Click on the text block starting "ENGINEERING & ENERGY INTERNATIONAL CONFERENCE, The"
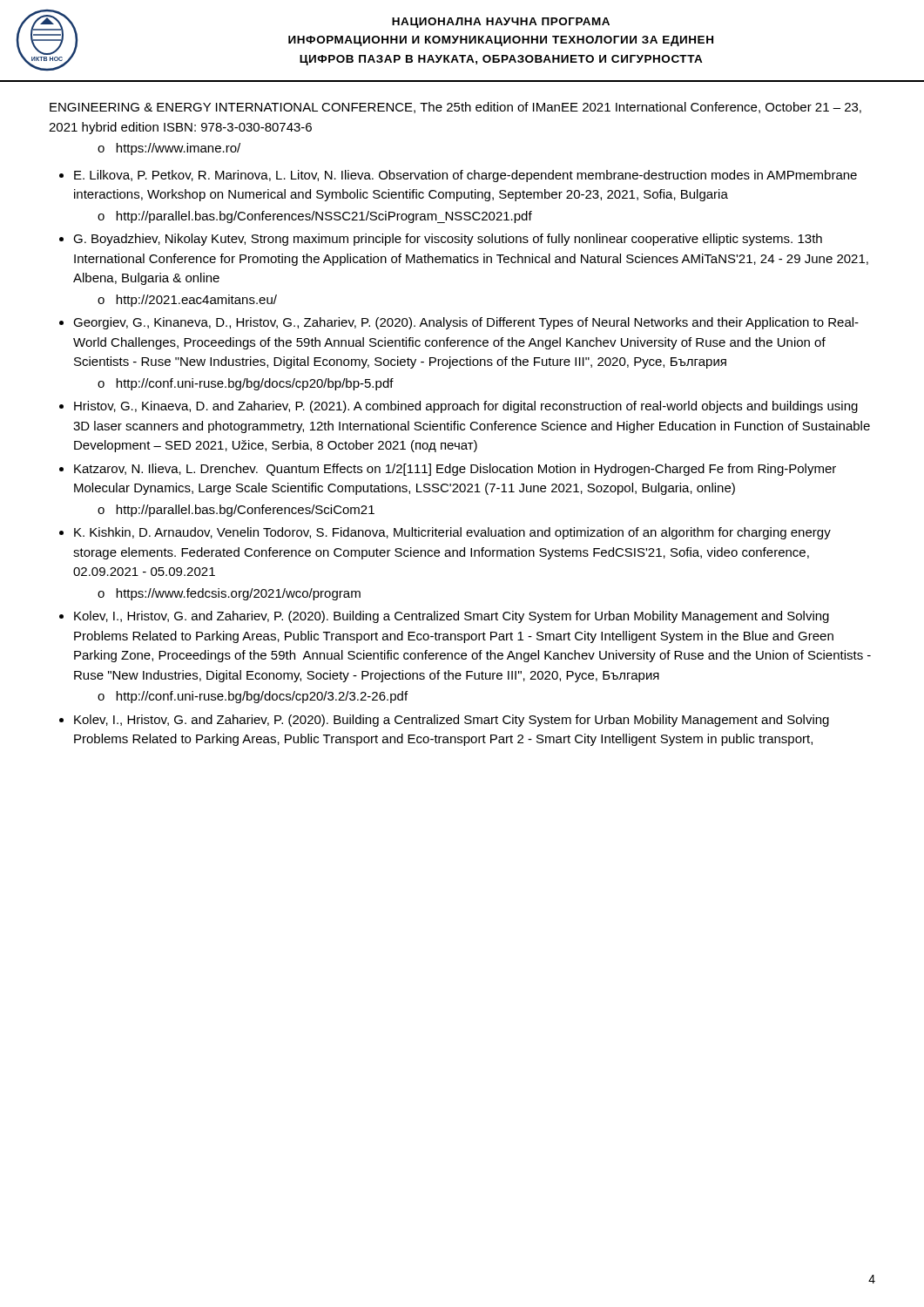The width and height of the screenshot is (924, 1307). (455, 117)
